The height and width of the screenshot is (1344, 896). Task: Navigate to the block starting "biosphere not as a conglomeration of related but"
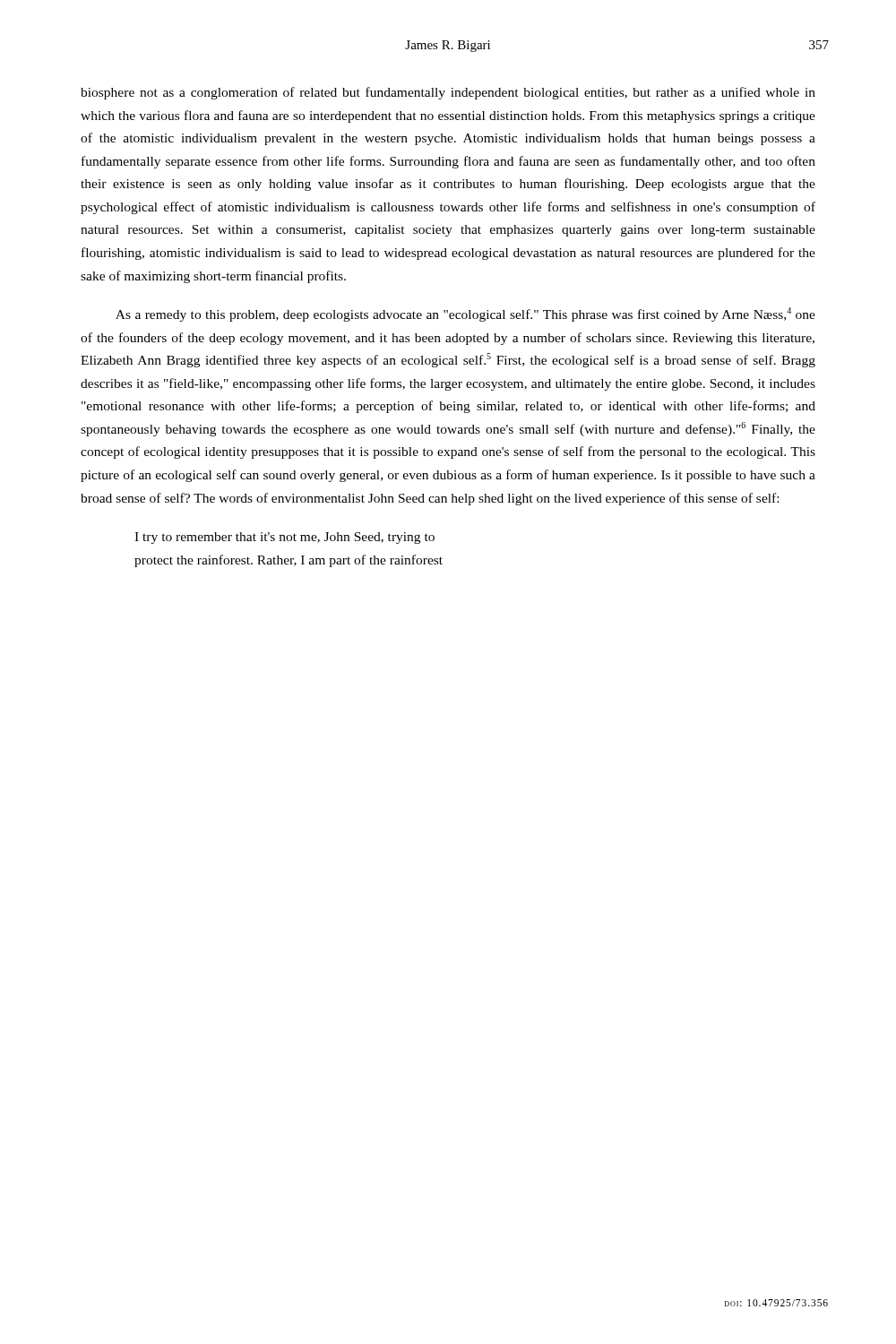[x=448, y=183]
